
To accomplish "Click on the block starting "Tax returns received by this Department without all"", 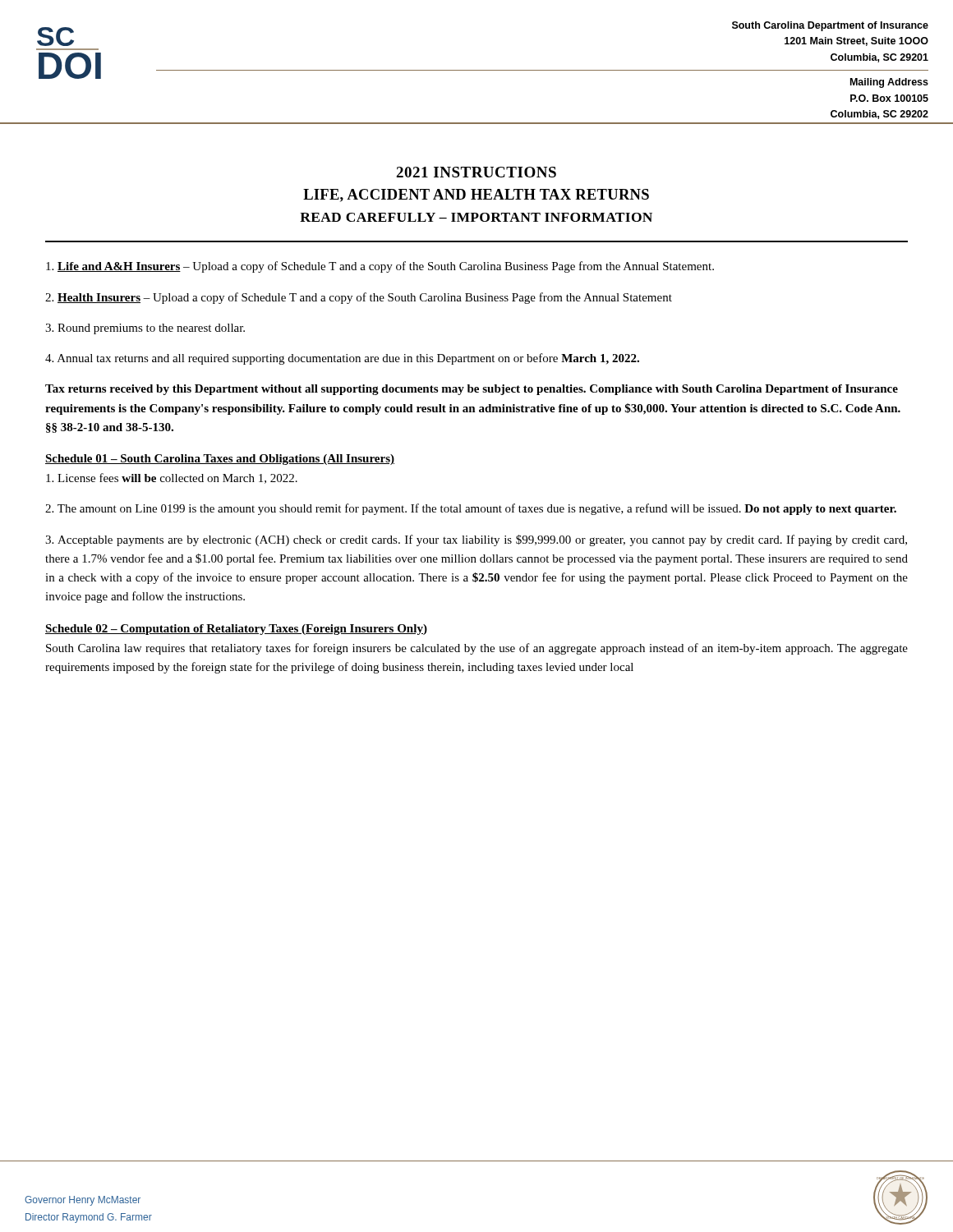I will (x=473, y=408).
